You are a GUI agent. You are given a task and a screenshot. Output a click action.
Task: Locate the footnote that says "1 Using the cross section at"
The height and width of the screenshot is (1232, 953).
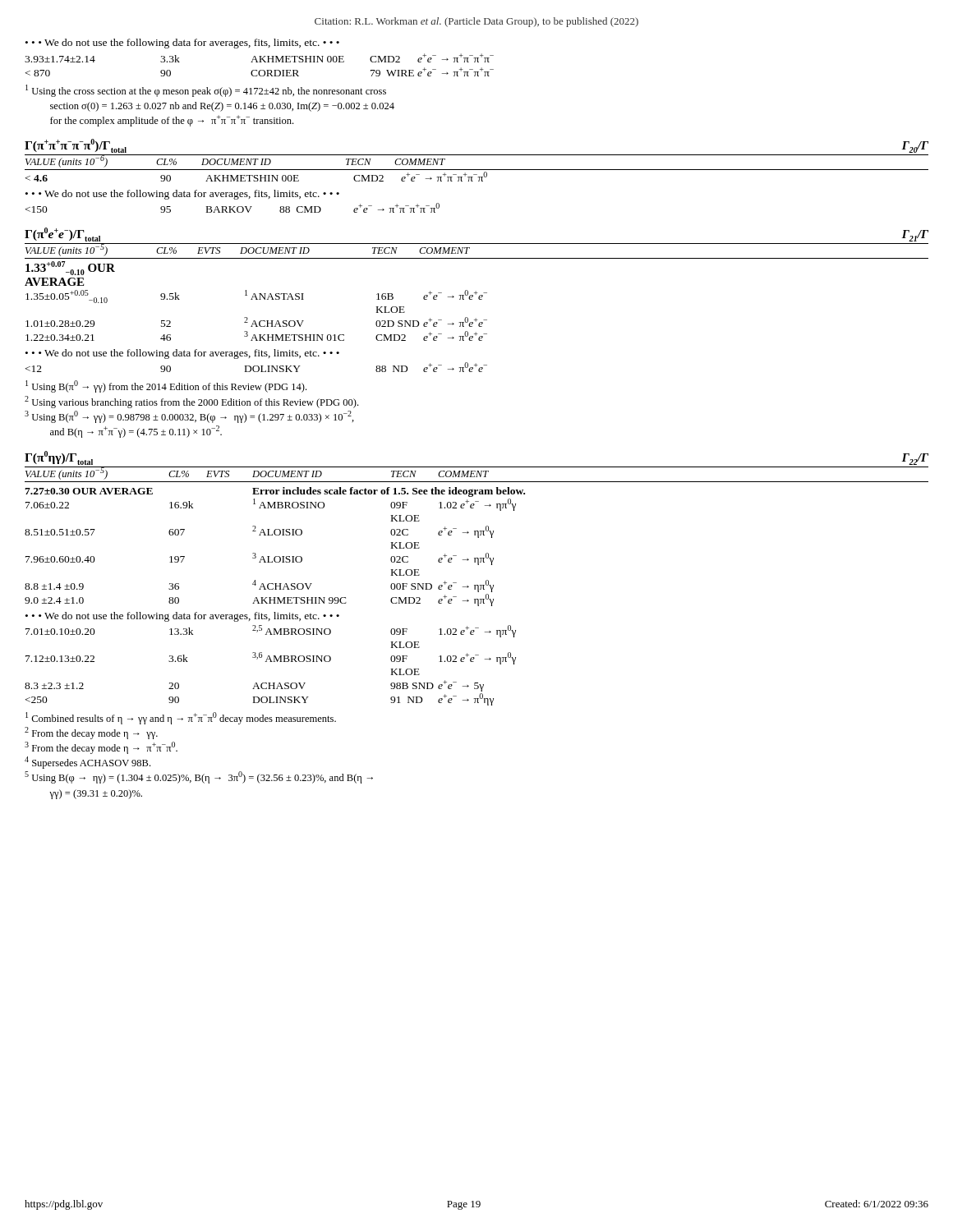[x=209, y=105]
